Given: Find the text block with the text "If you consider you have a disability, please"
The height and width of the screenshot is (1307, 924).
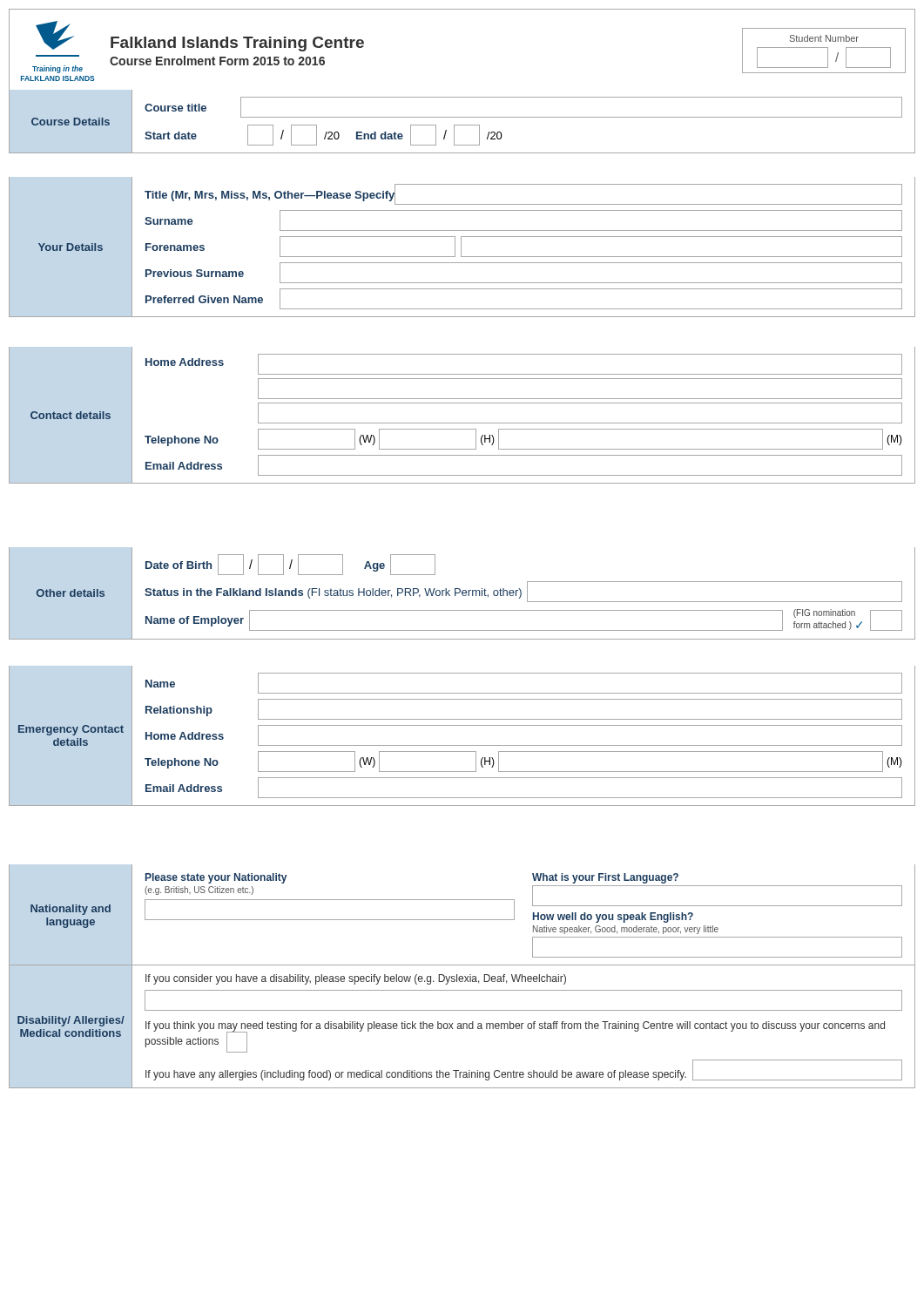Looking at the screenshot, I should click(x=356, y=978).
